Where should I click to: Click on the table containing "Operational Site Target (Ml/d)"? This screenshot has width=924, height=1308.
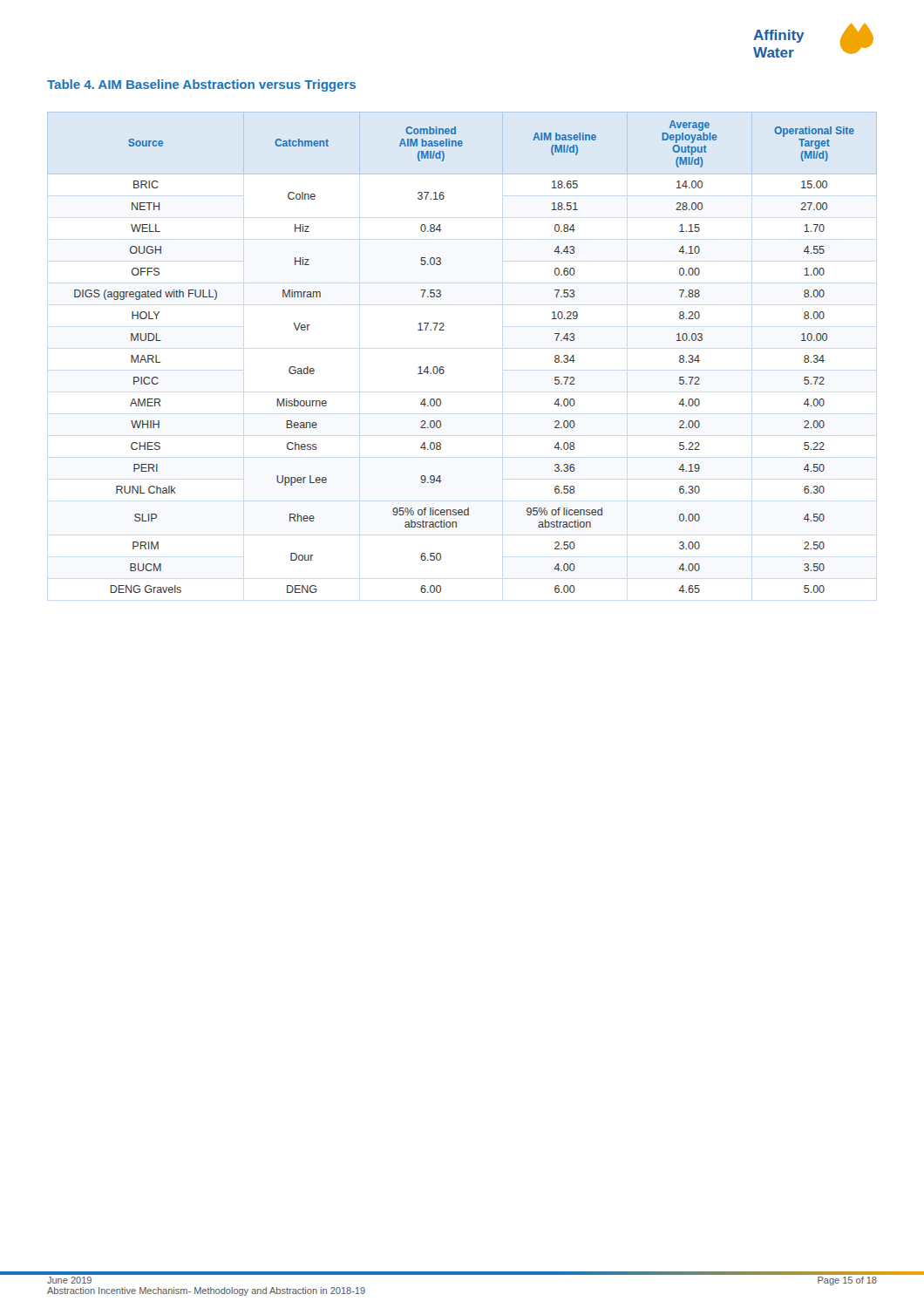coord(462,356)
